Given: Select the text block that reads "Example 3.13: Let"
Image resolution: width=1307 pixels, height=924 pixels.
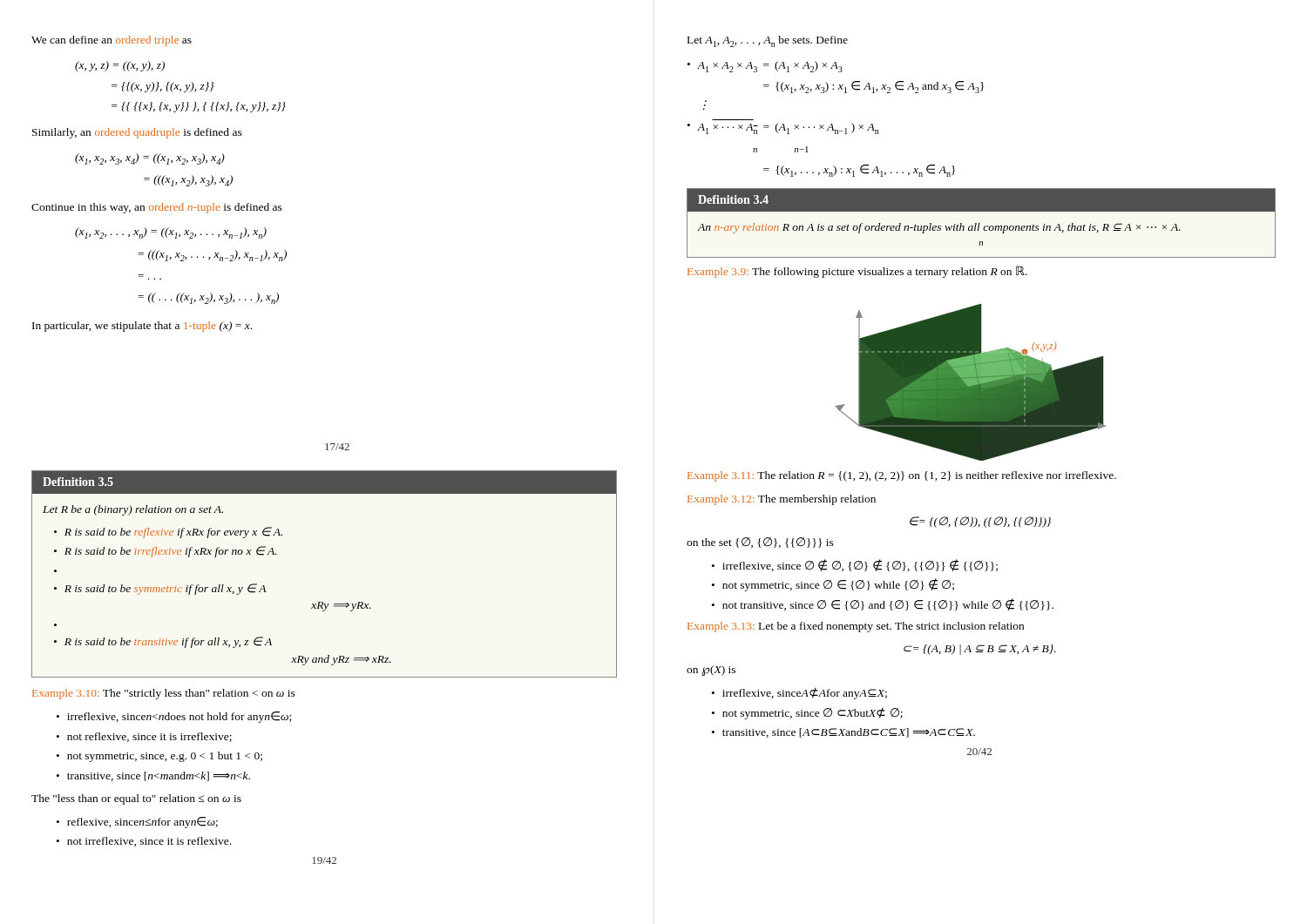Looking at the screenshot, I should pos(856,626).
